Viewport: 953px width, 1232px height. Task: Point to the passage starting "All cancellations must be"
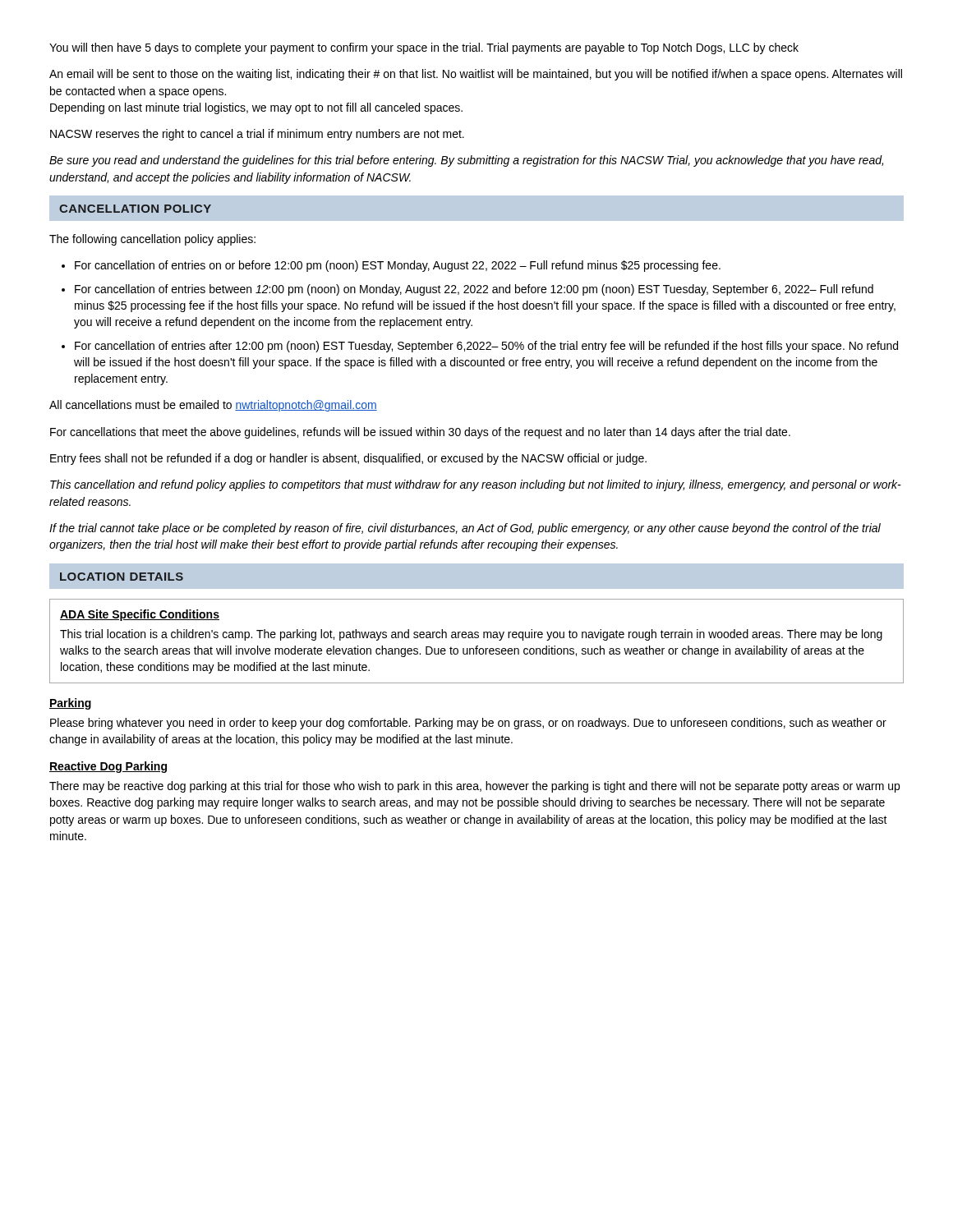point(213,406)
